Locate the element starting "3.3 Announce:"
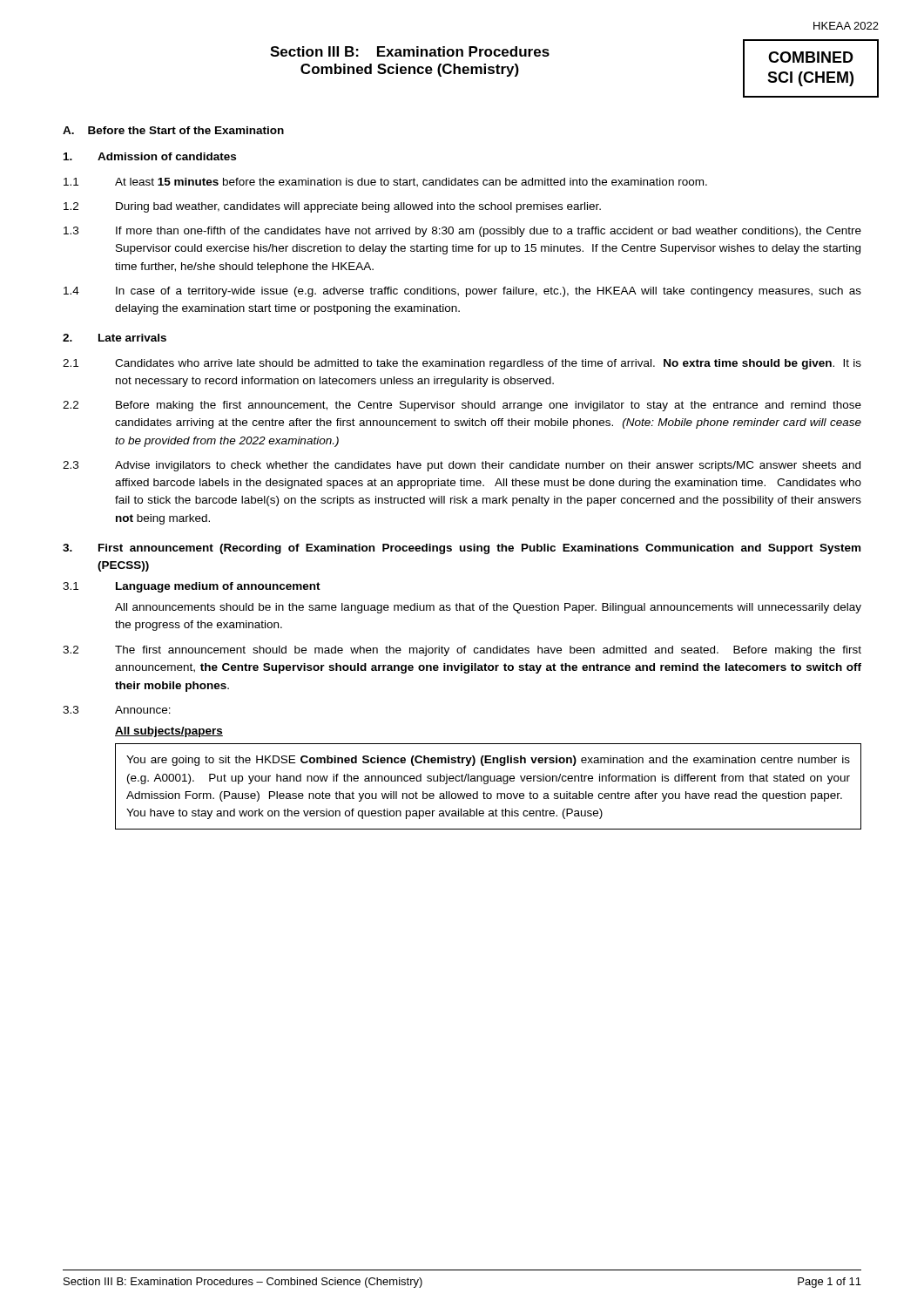Screen dimensions: 1307x924 117,710
